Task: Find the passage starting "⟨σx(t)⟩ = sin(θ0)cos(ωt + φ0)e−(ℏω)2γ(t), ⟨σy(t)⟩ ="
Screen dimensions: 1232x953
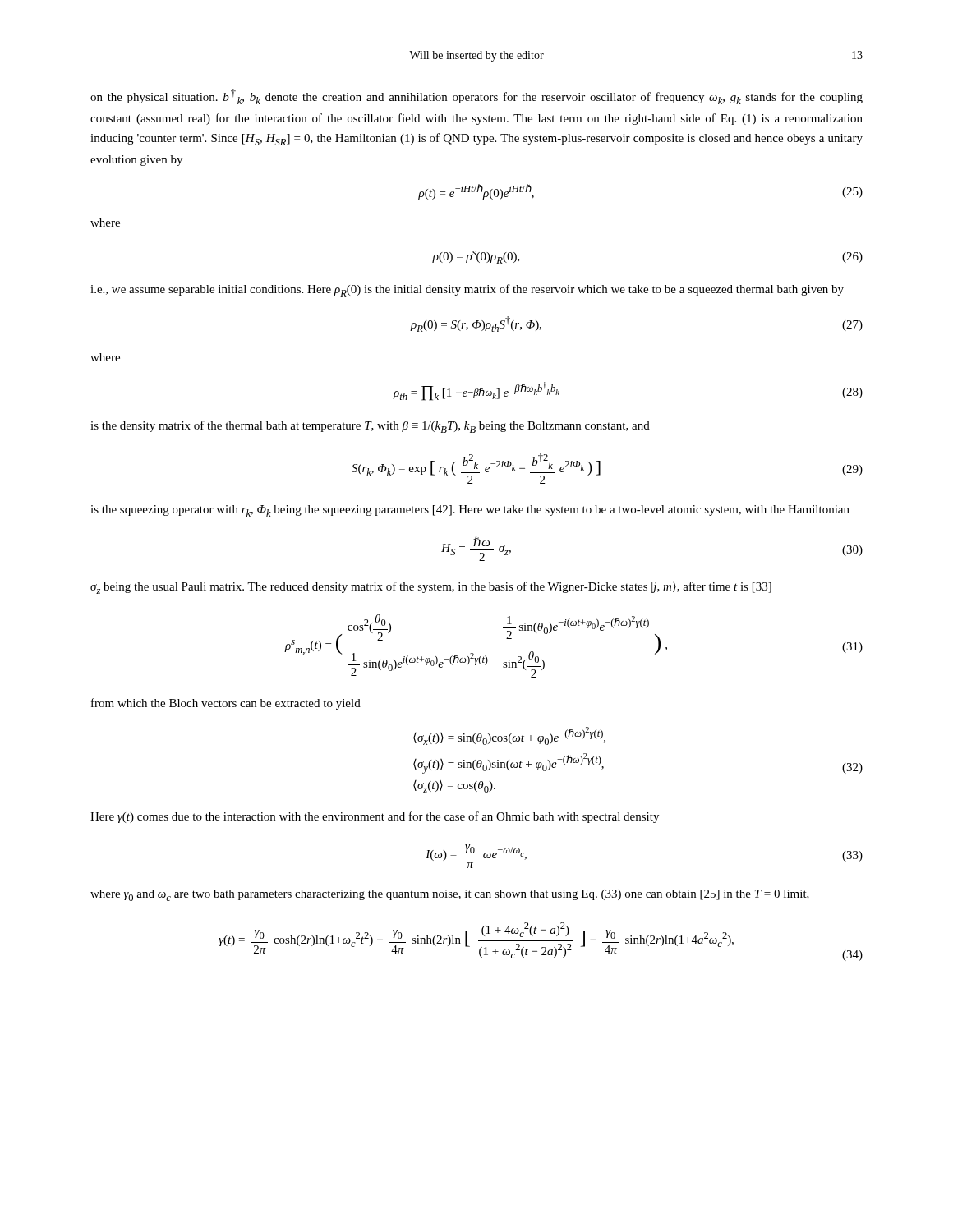Action: [509, 736]
